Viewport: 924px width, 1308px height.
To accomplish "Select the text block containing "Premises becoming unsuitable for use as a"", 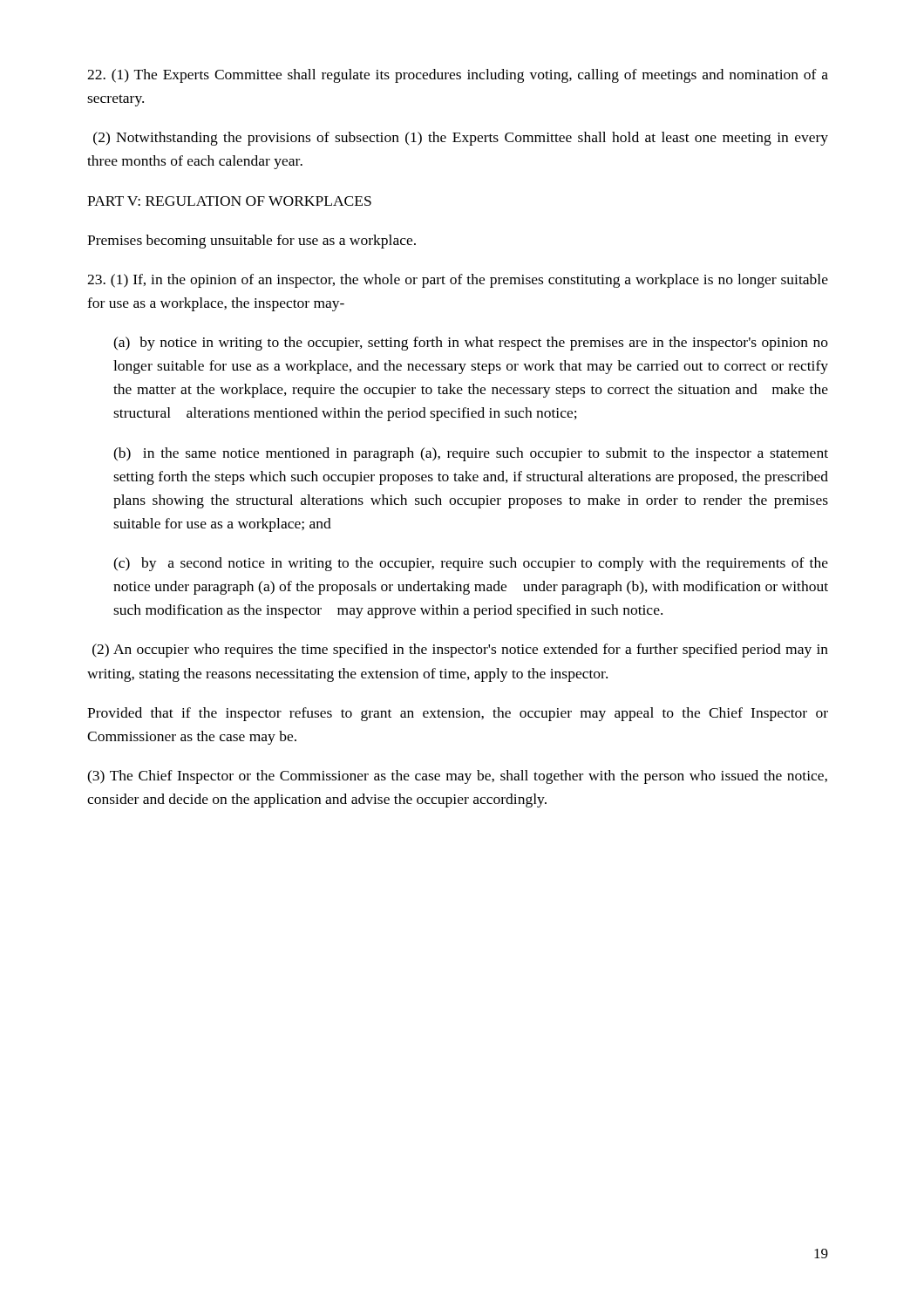I will point(252,239).
